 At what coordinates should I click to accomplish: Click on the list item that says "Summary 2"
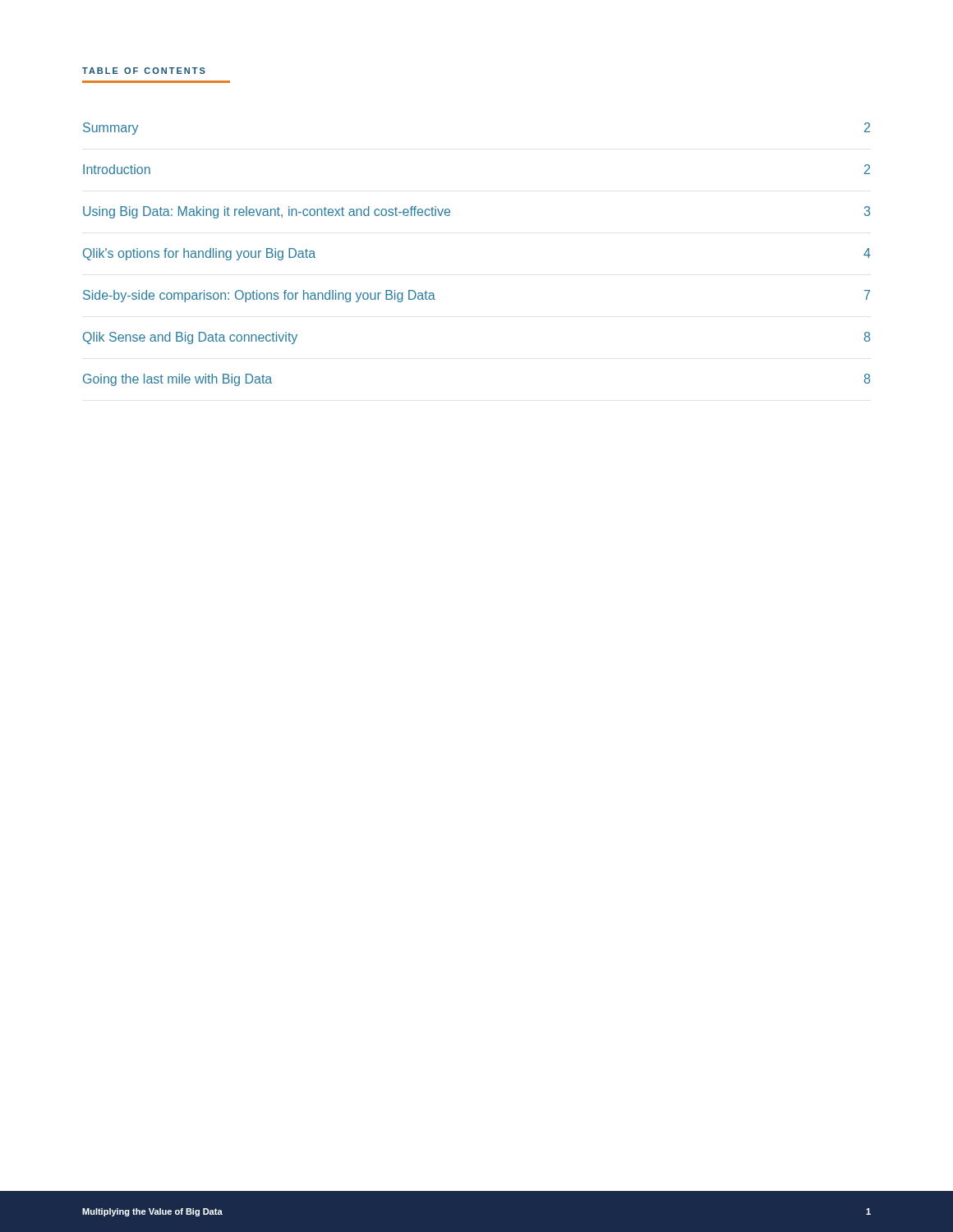[x=115, y=129]
